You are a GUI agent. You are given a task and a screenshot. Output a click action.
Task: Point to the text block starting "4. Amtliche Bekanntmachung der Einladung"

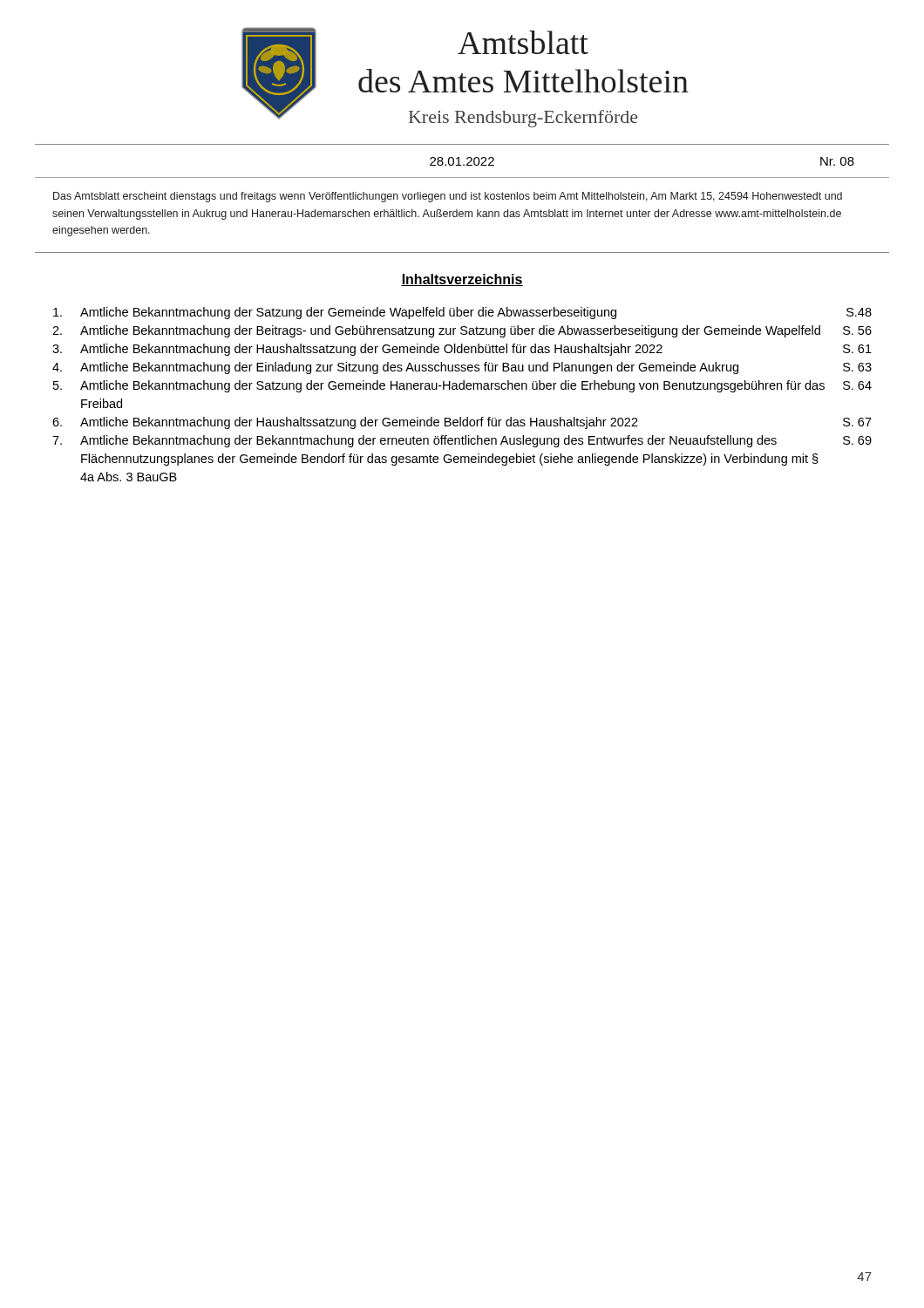[462, 367]
